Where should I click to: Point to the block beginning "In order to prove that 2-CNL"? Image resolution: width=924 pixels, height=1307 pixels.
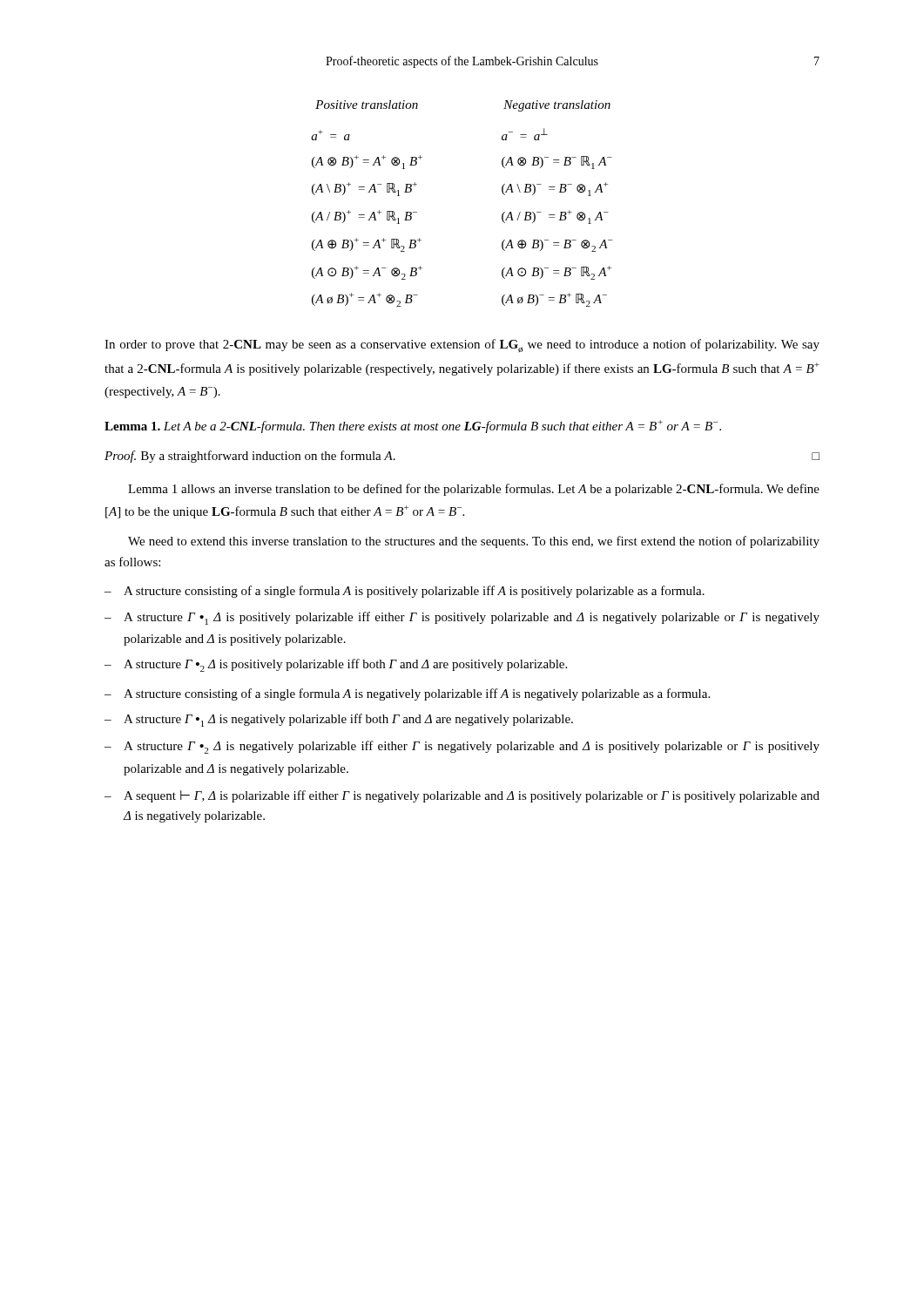point(462,368)
